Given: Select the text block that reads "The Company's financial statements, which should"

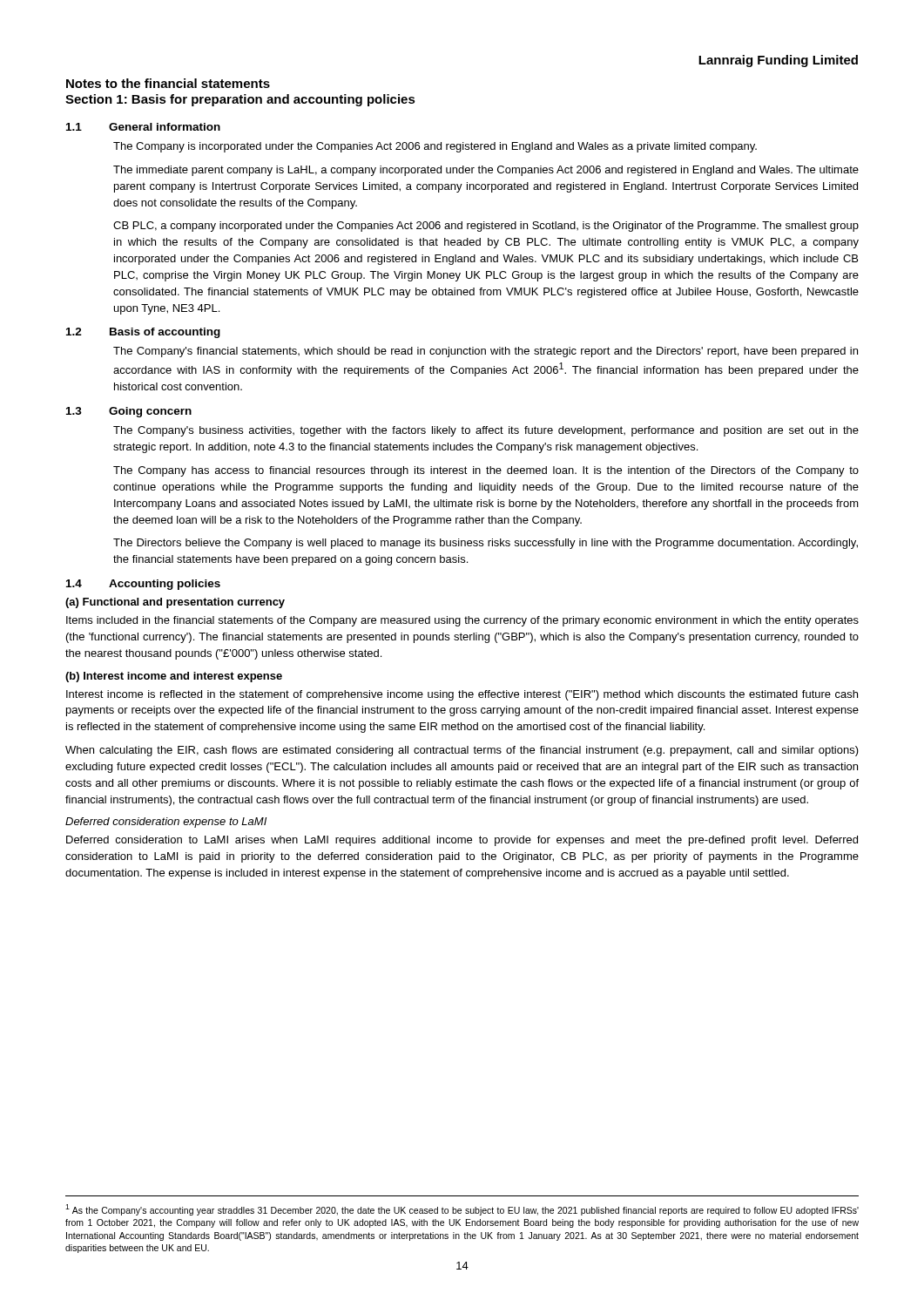Looking at the screenshot, I should [486, 370].
